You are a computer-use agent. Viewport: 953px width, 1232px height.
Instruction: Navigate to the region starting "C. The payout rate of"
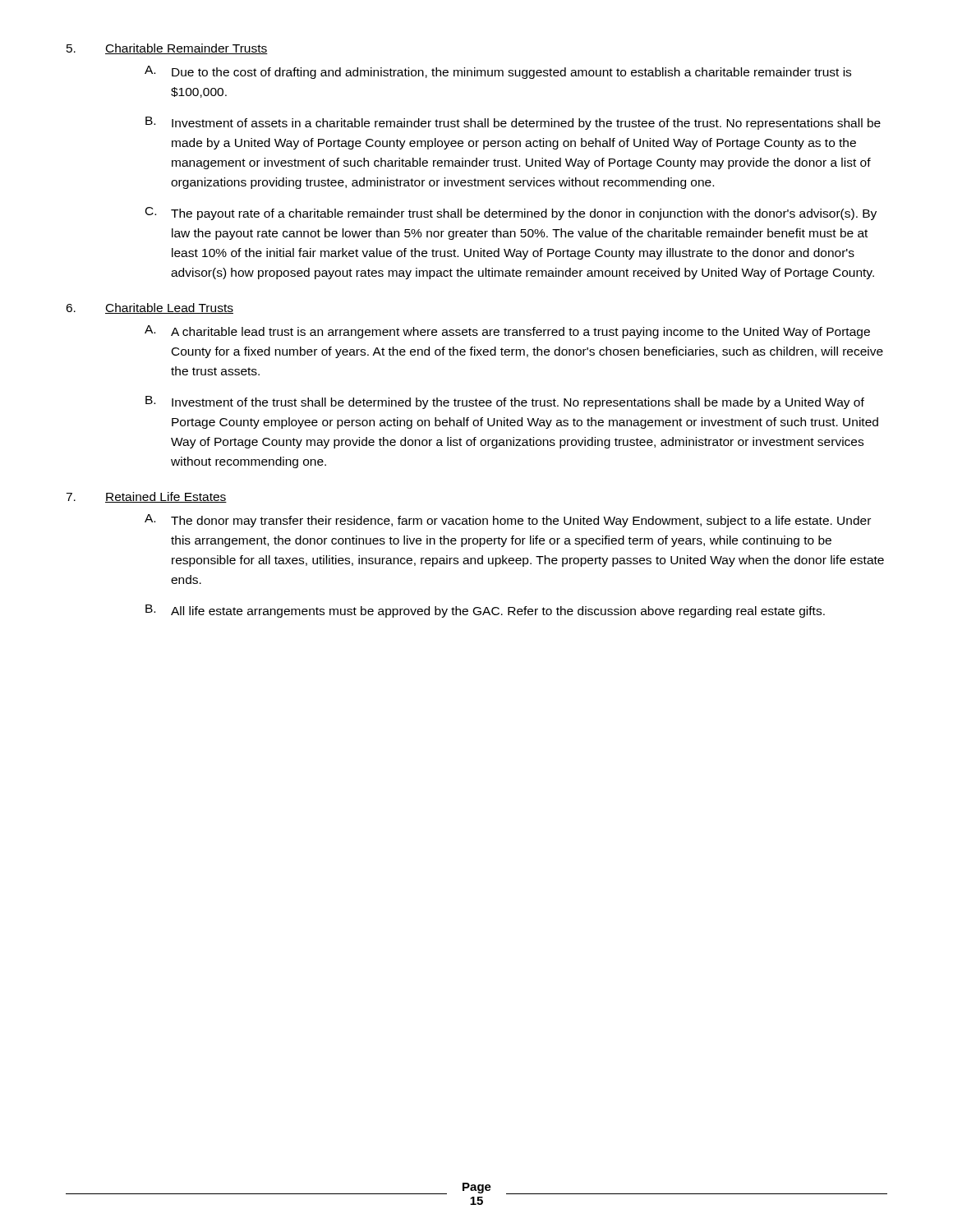(x=516, y=243)
